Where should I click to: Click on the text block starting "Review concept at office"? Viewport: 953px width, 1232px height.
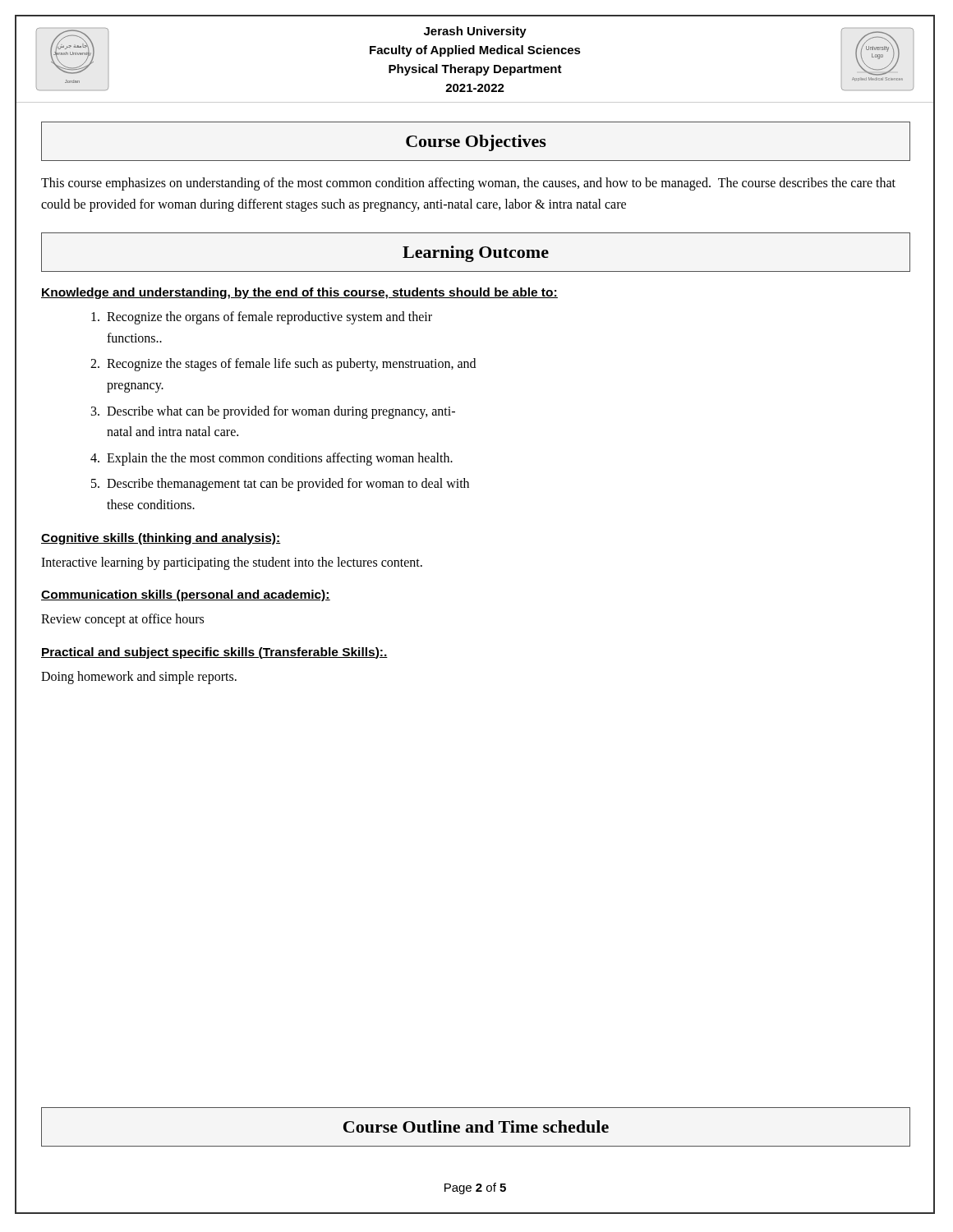pyautogui.click(x=123, y=619)
